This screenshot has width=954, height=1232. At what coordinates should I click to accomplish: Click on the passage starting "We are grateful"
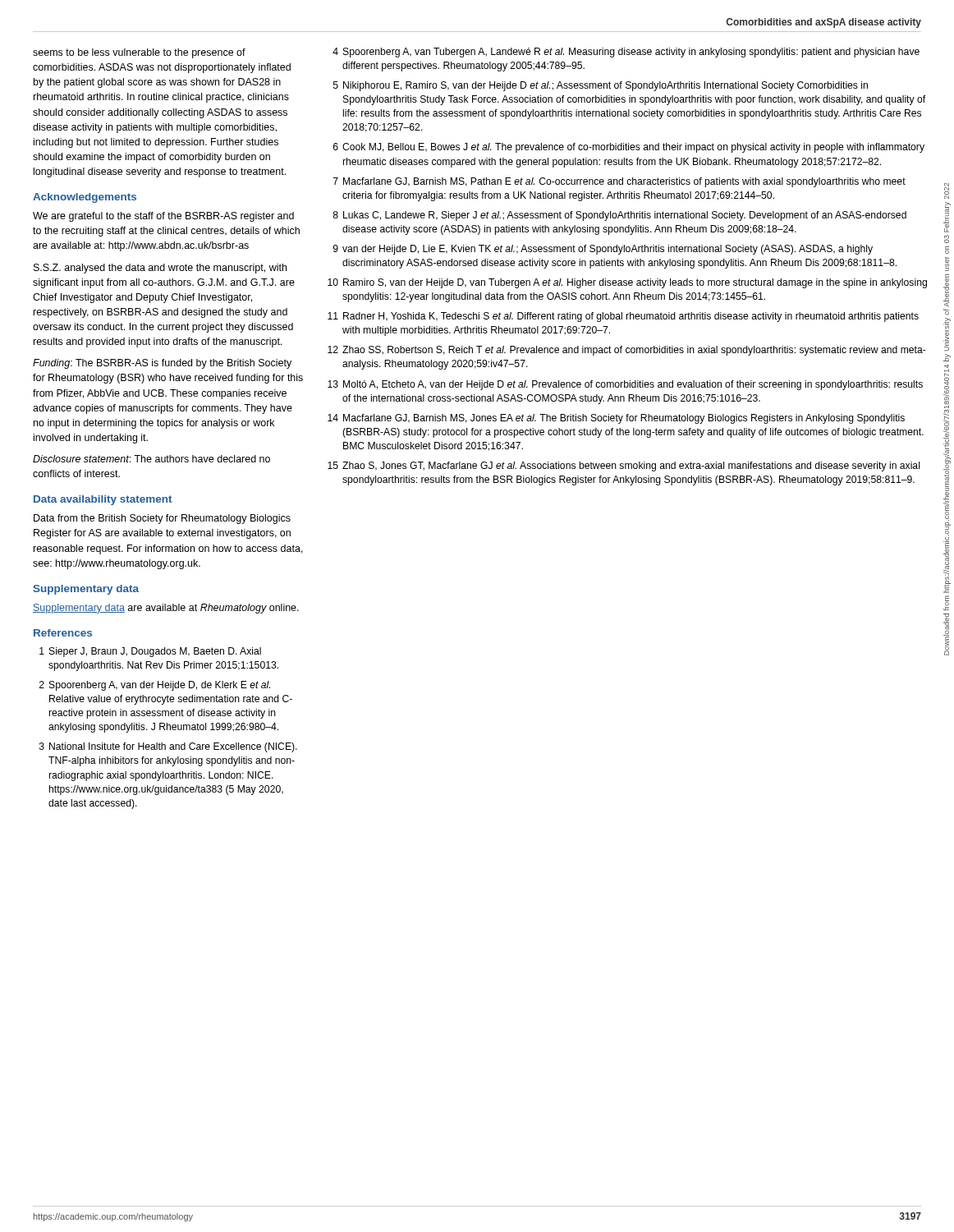click(168, 231)
